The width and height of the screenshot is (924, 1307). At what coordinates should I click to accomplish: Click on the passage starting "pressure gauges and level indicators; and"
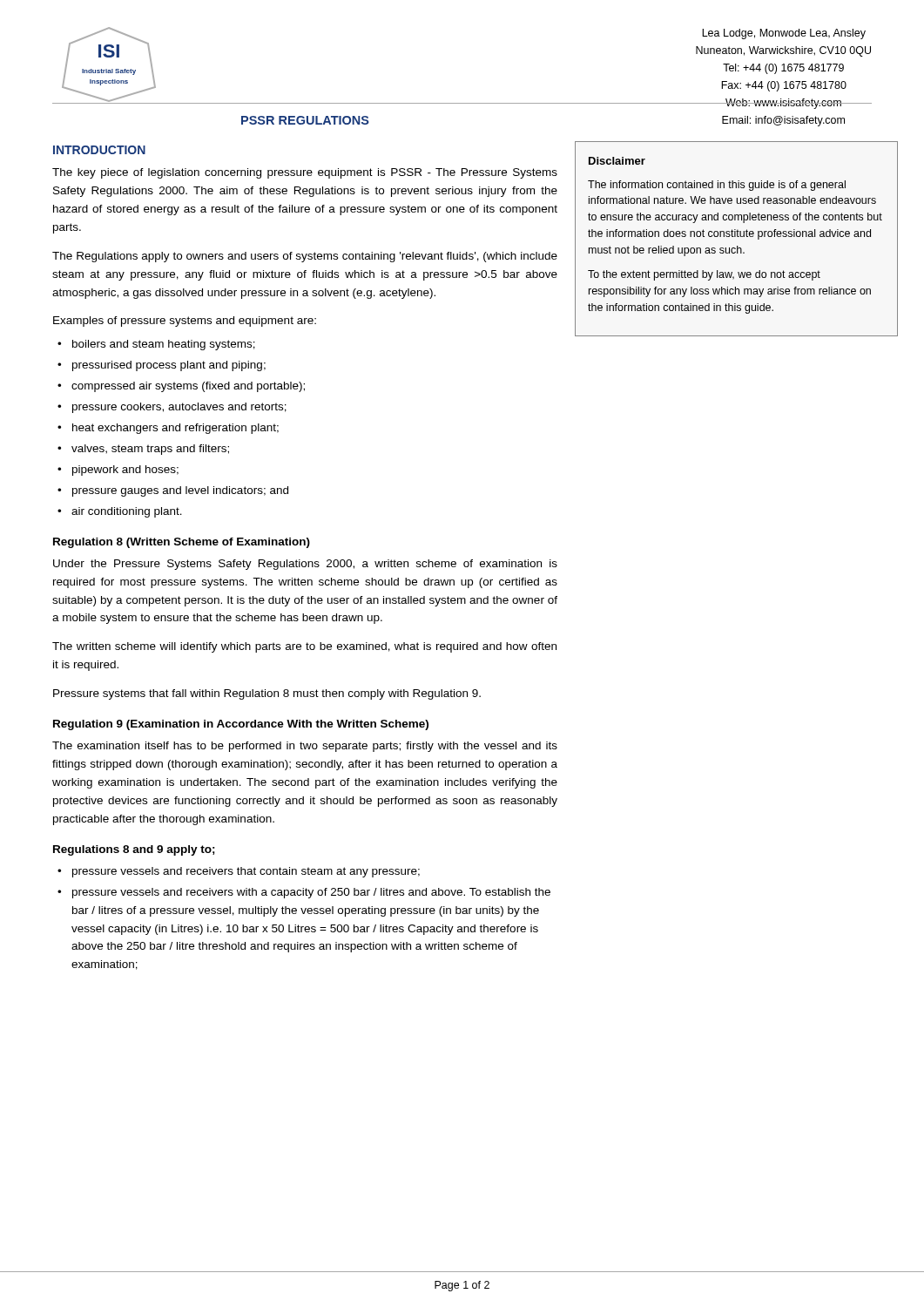pyautogui.click(x=180, y=490)
